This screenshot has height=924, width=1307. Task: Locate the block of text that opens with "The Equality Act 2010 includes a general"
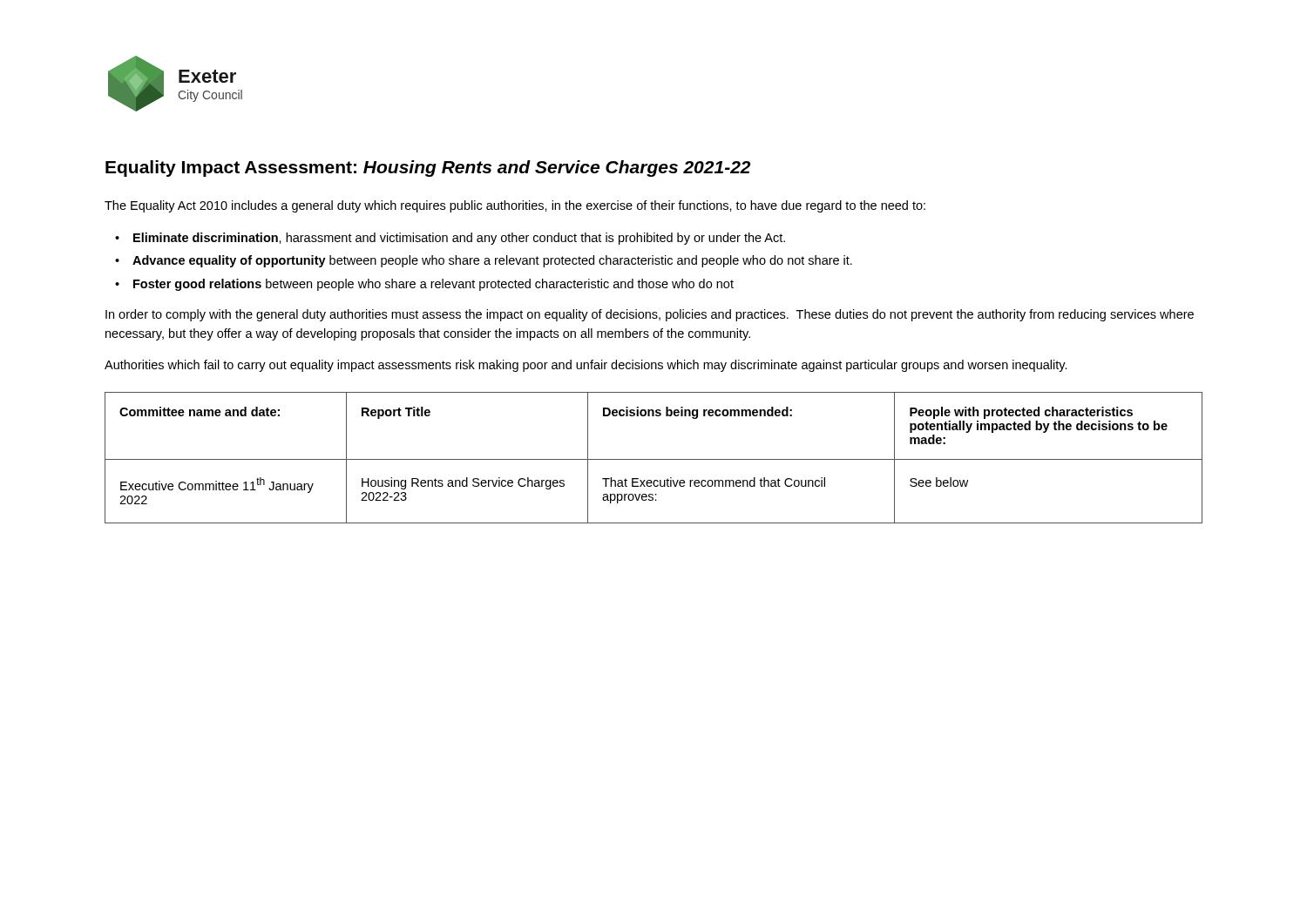point(515,206)
